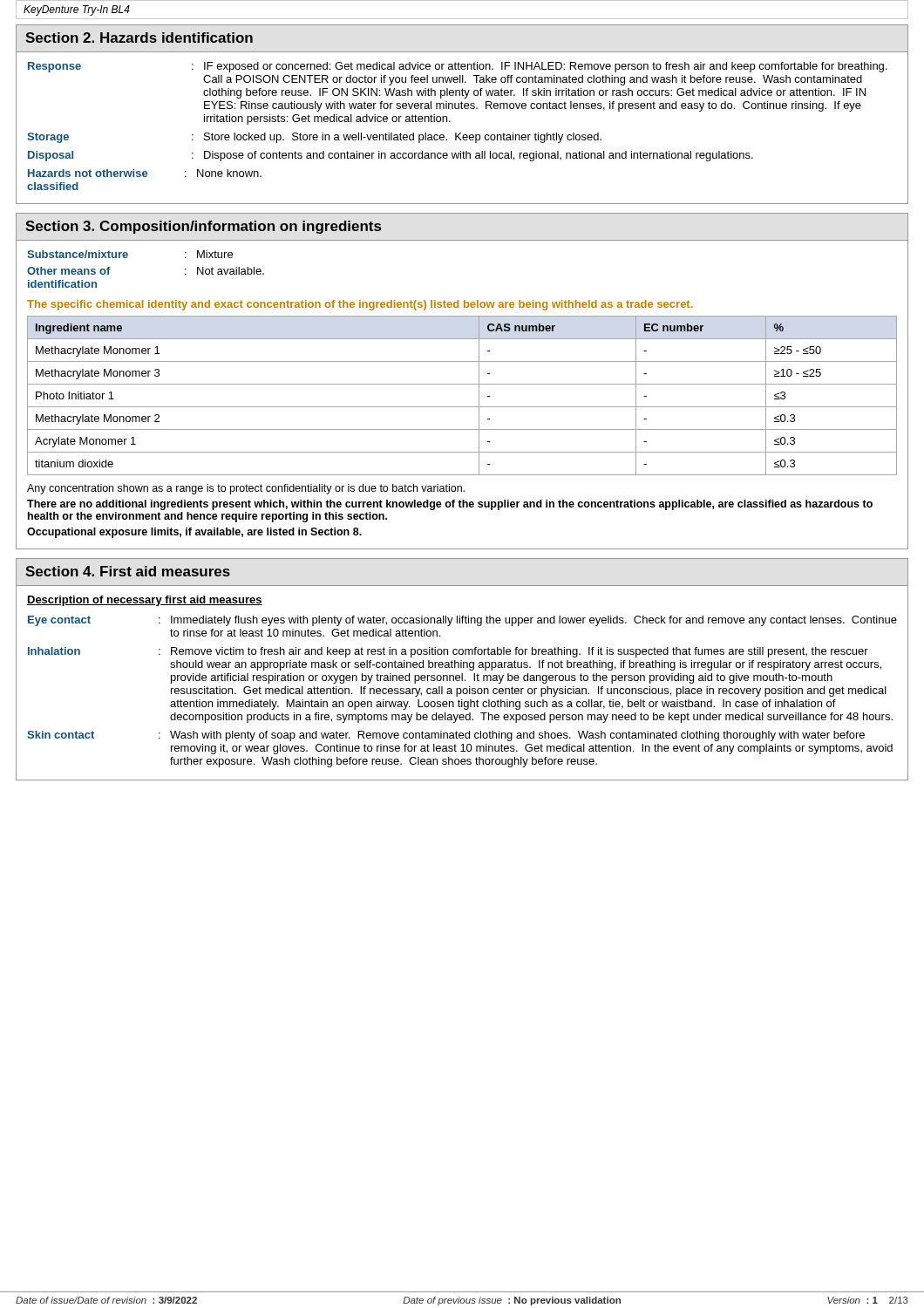Locate the list item that reads "Other means ofidentification : Not available."
The height and width of the screenshot is (1308, 924).
pyautogui.click(x=65, y=271)
